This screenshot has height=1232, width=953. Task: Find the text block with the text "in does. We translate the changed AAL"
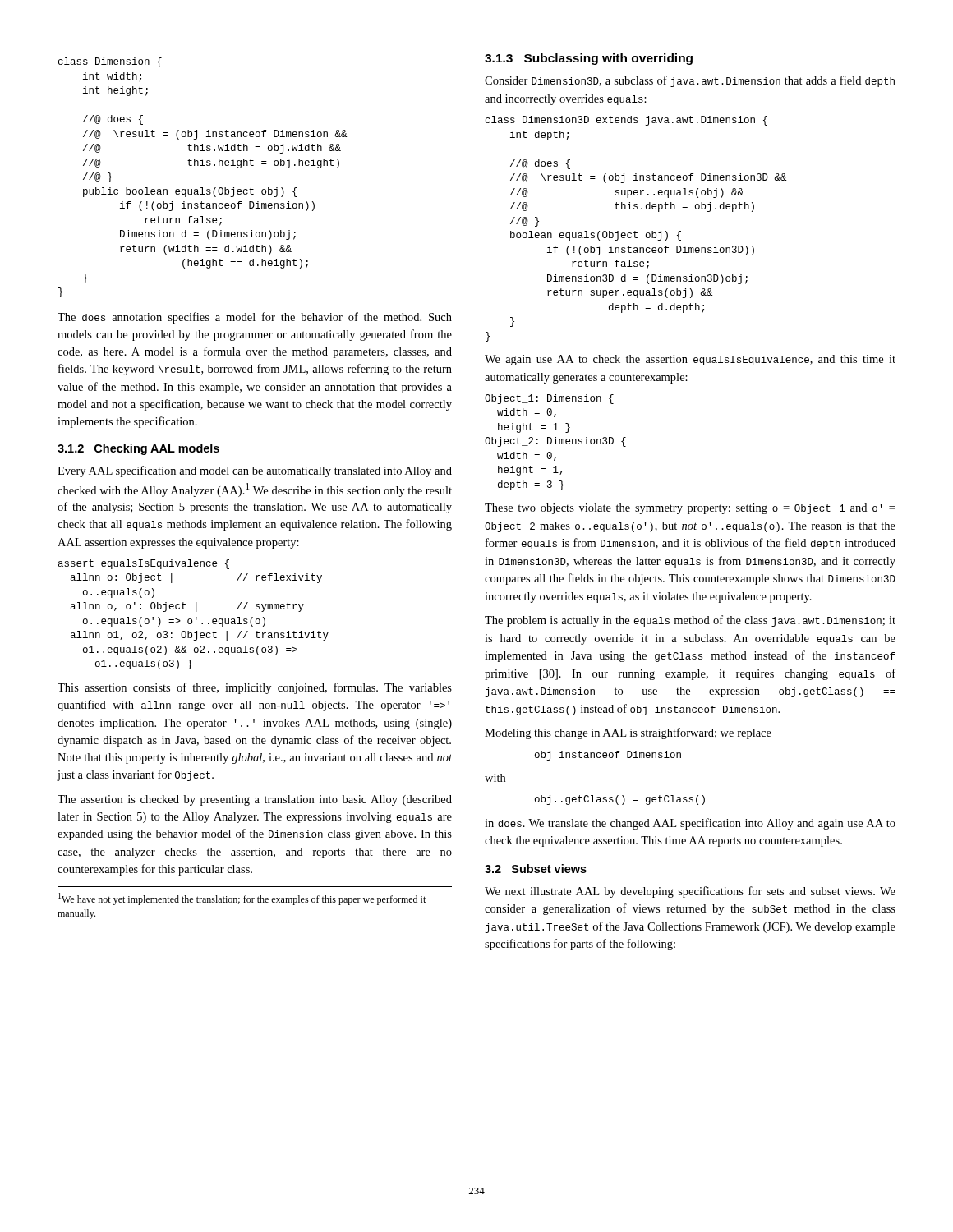click(690, 832)
